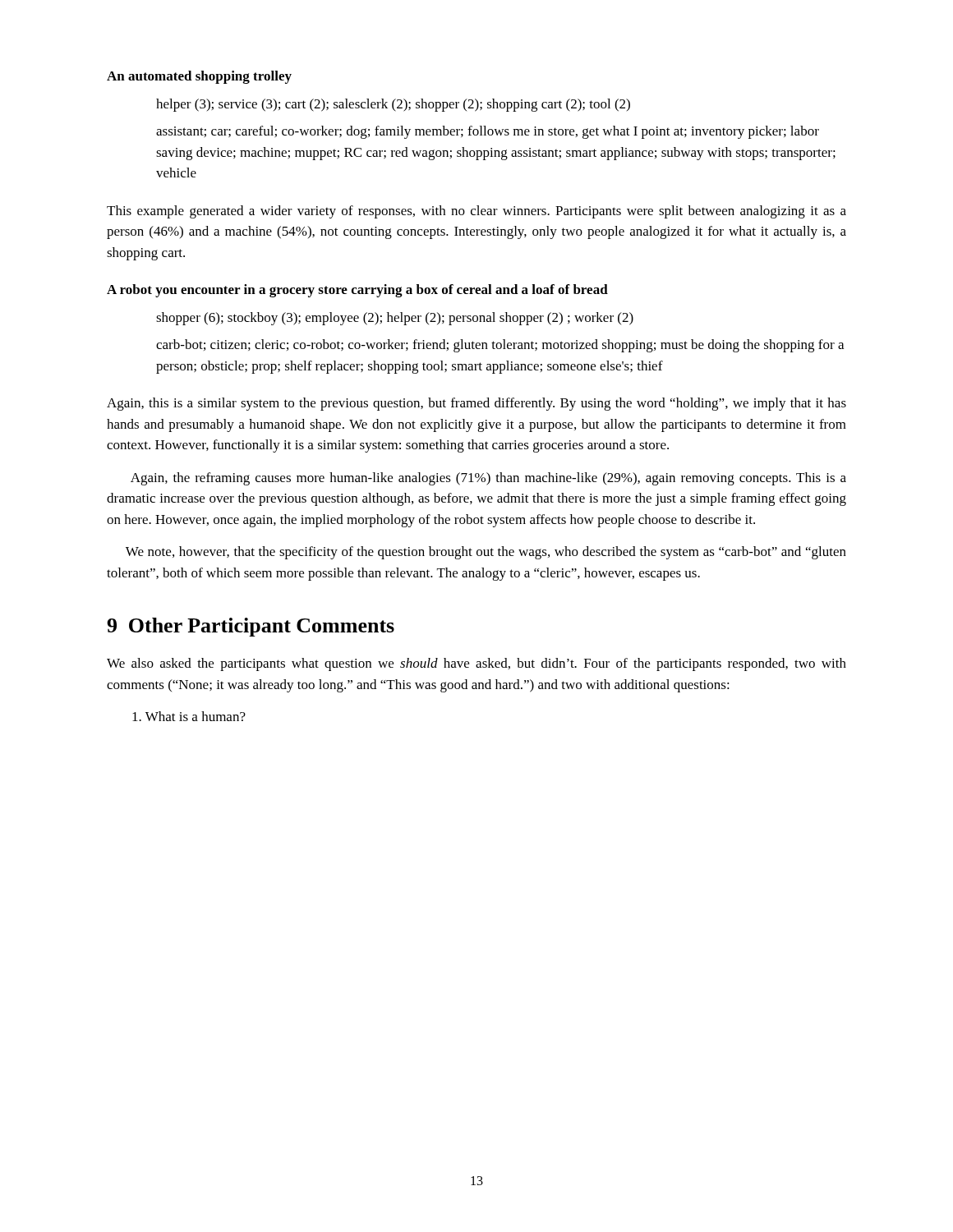This screenshot has height=1232, width=953.
Task: Point to the text starting "A robot you encounter"
Action: (x=357, y=290)
